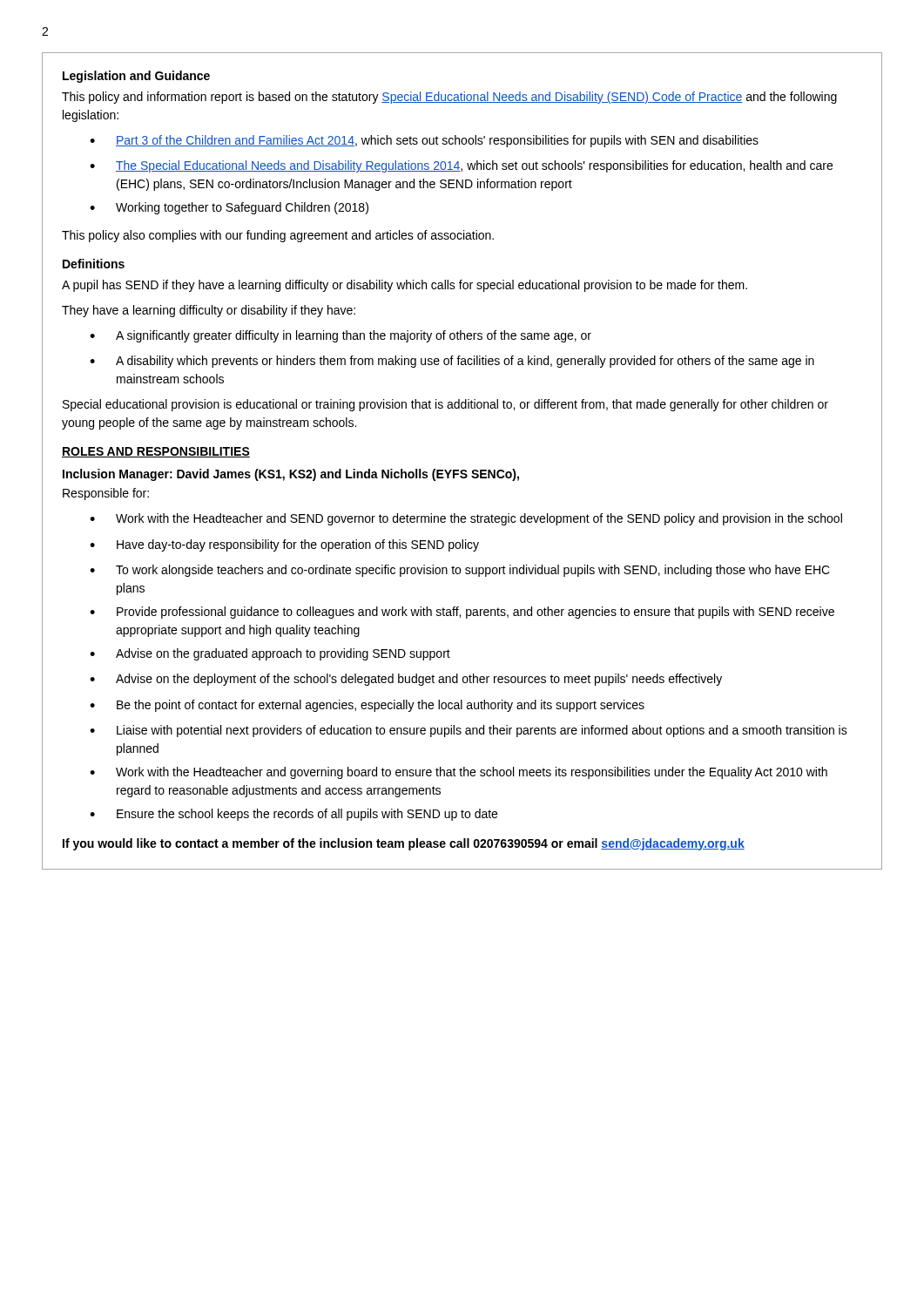Image resolution: width=924 pixels, height=1307 pixels.
Task: Find the block on this page that starts "• A significantly greater difficulty in"
Action: 476,337
